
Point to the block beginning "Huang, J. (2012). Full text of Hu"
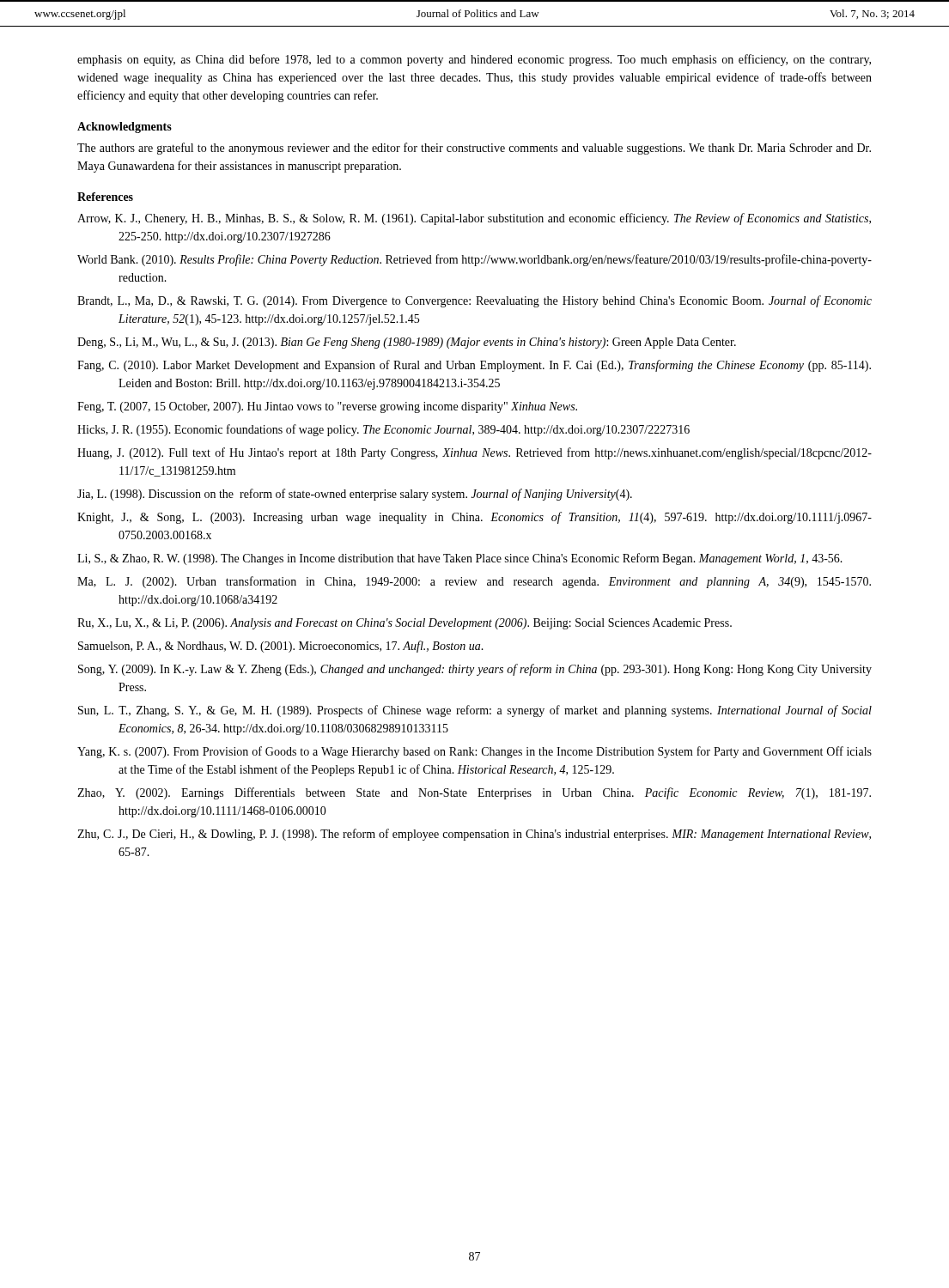click(474, 462)
